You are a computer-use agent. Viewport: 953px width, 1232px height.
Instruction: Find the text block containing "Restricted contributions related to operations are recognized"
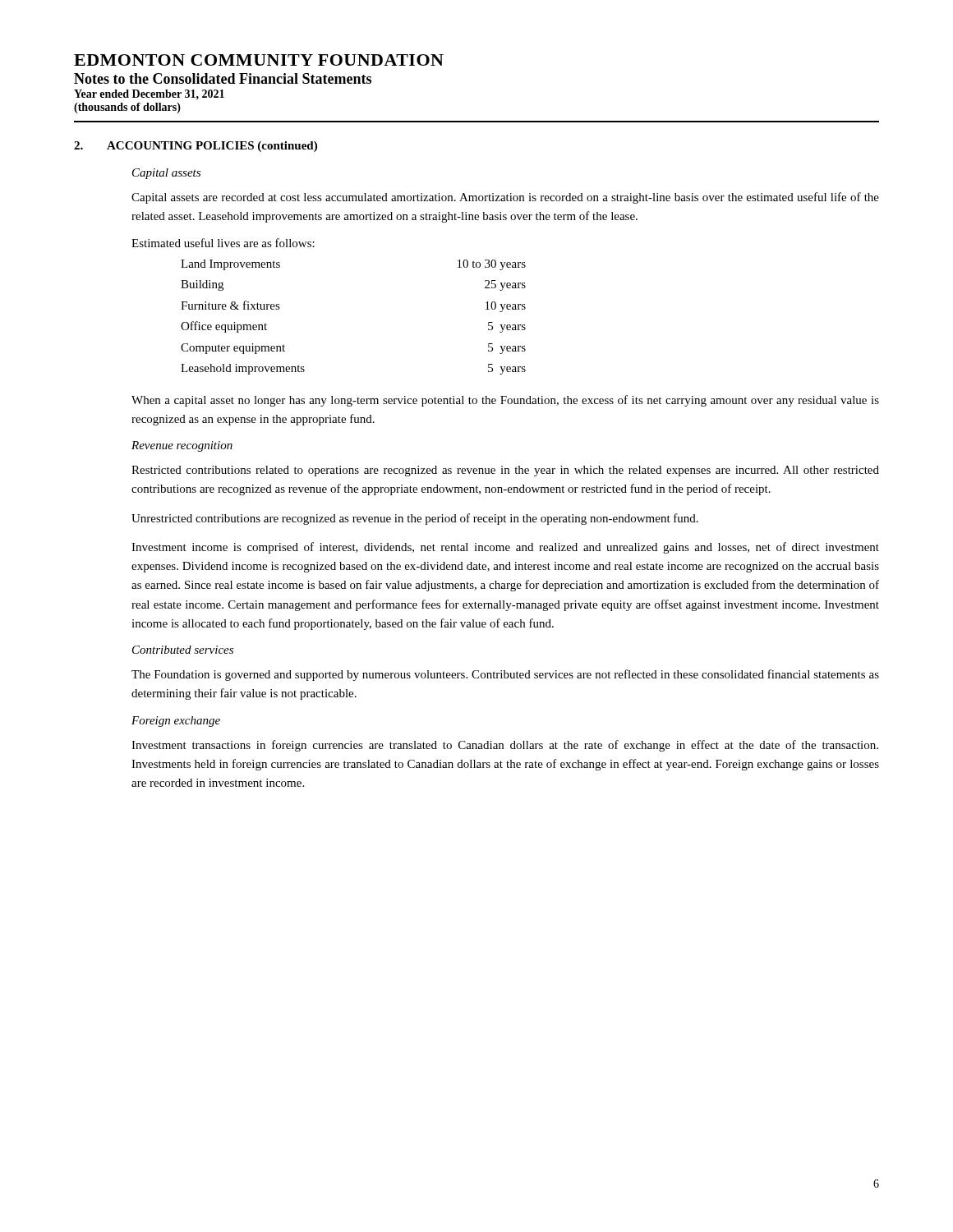click(x=505, y=479)
